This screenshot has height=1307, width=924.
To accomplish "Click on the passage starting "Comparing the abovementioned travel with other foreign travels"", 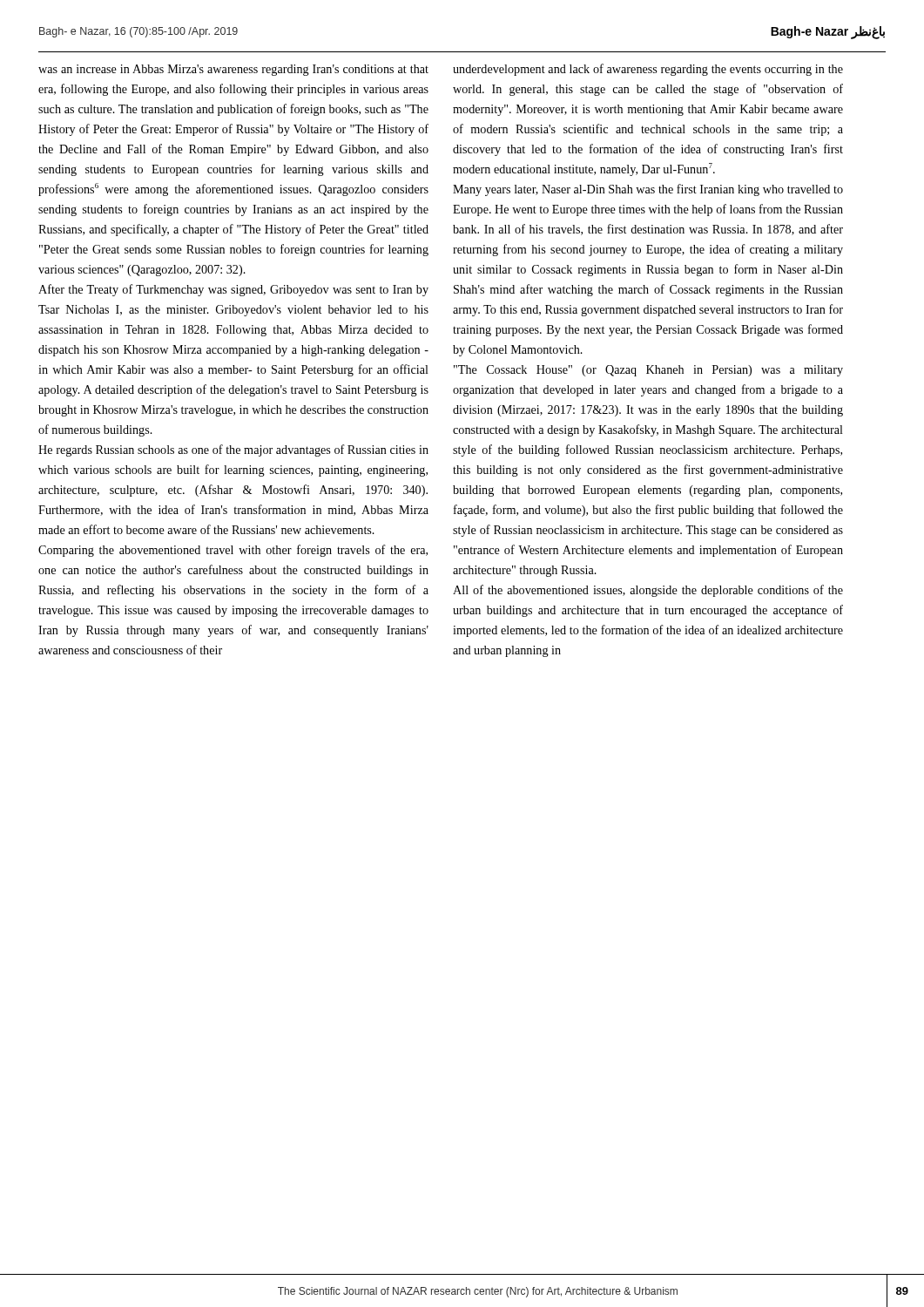I will [x=233, y=600].
